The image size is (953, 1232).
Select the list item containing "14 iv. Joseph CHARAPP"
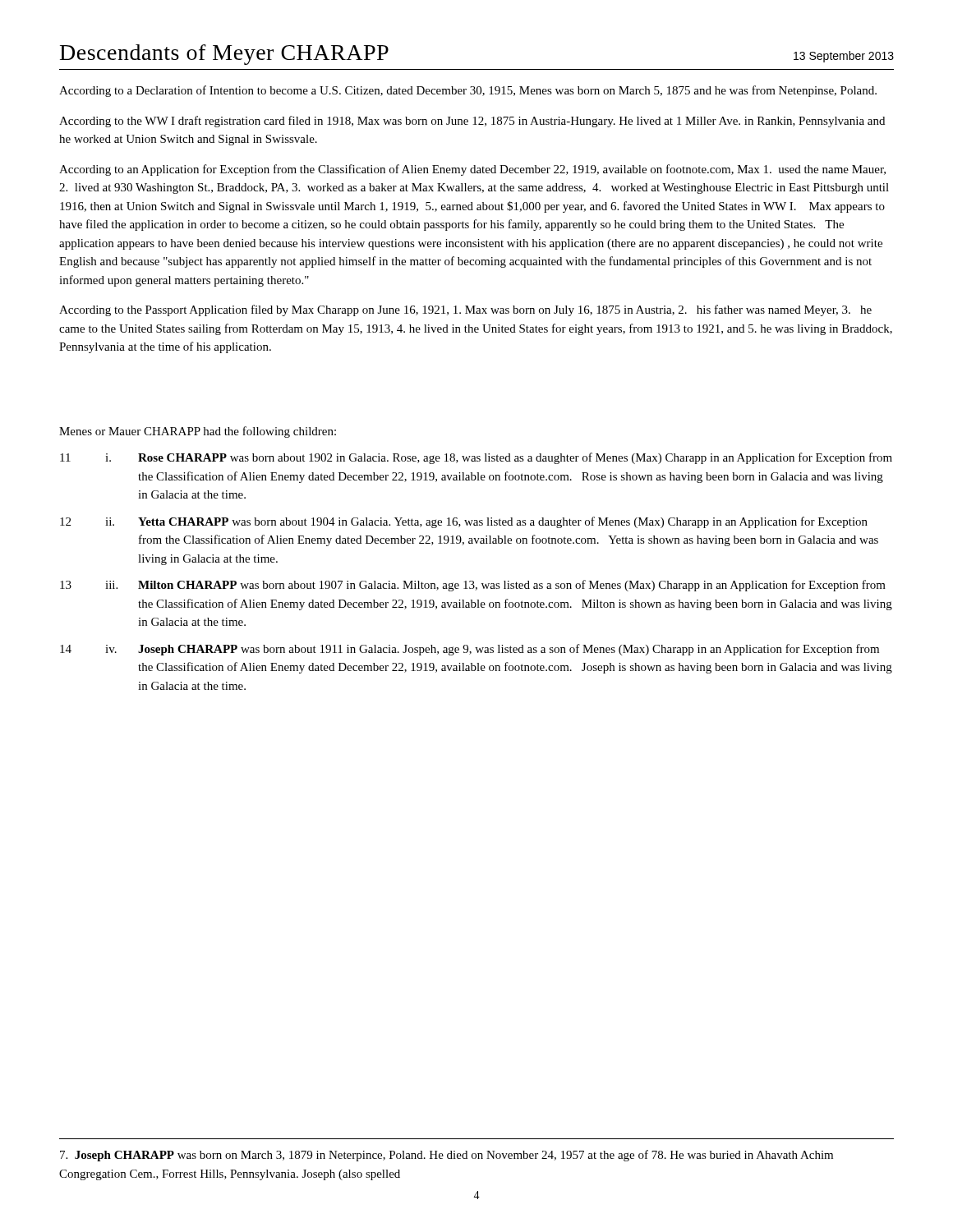click(x=476, y=667)
